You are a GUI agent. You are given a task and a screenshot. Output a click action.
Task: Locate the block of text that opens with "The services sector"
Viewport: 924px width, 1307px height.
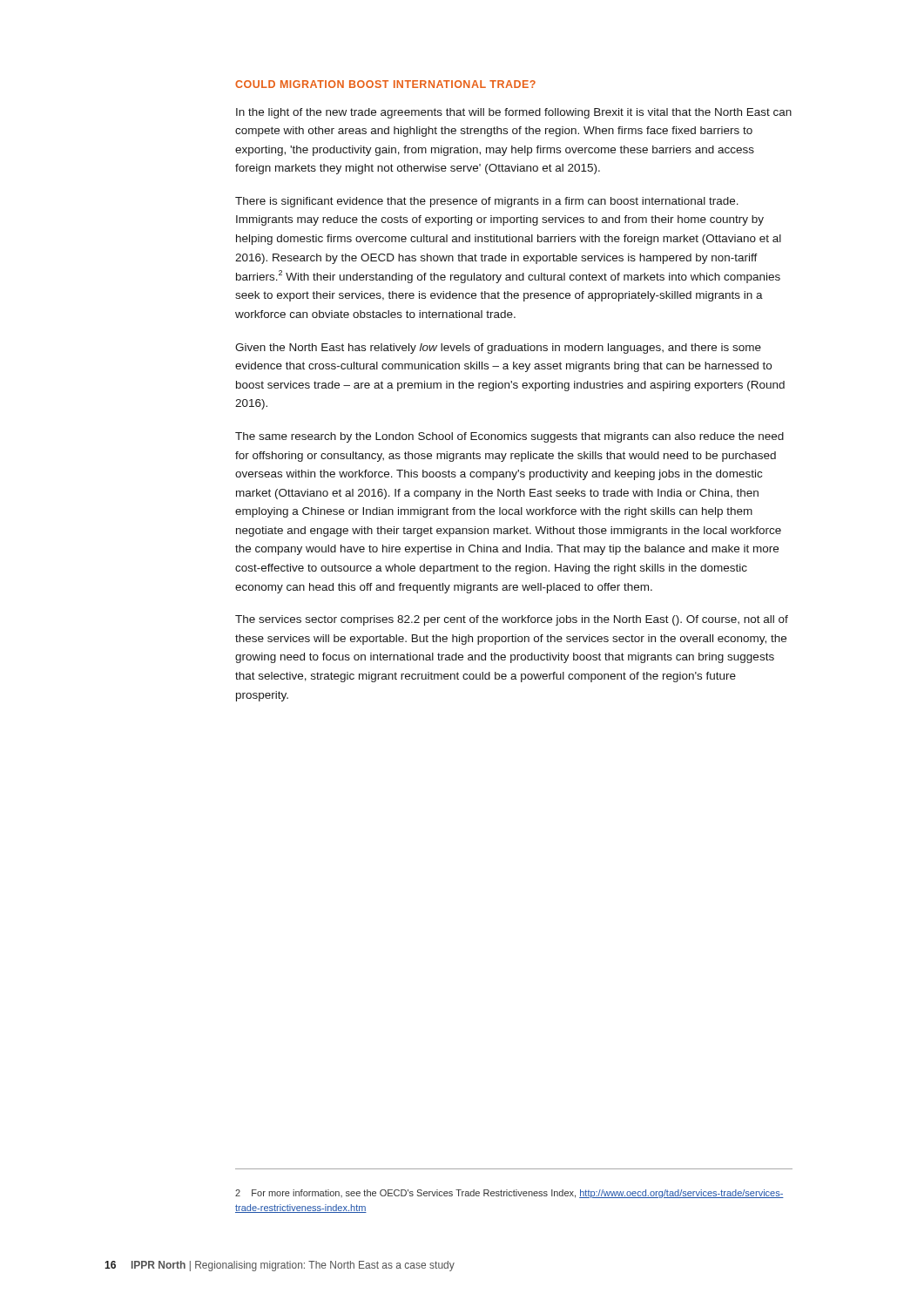[x=514, y=657]
